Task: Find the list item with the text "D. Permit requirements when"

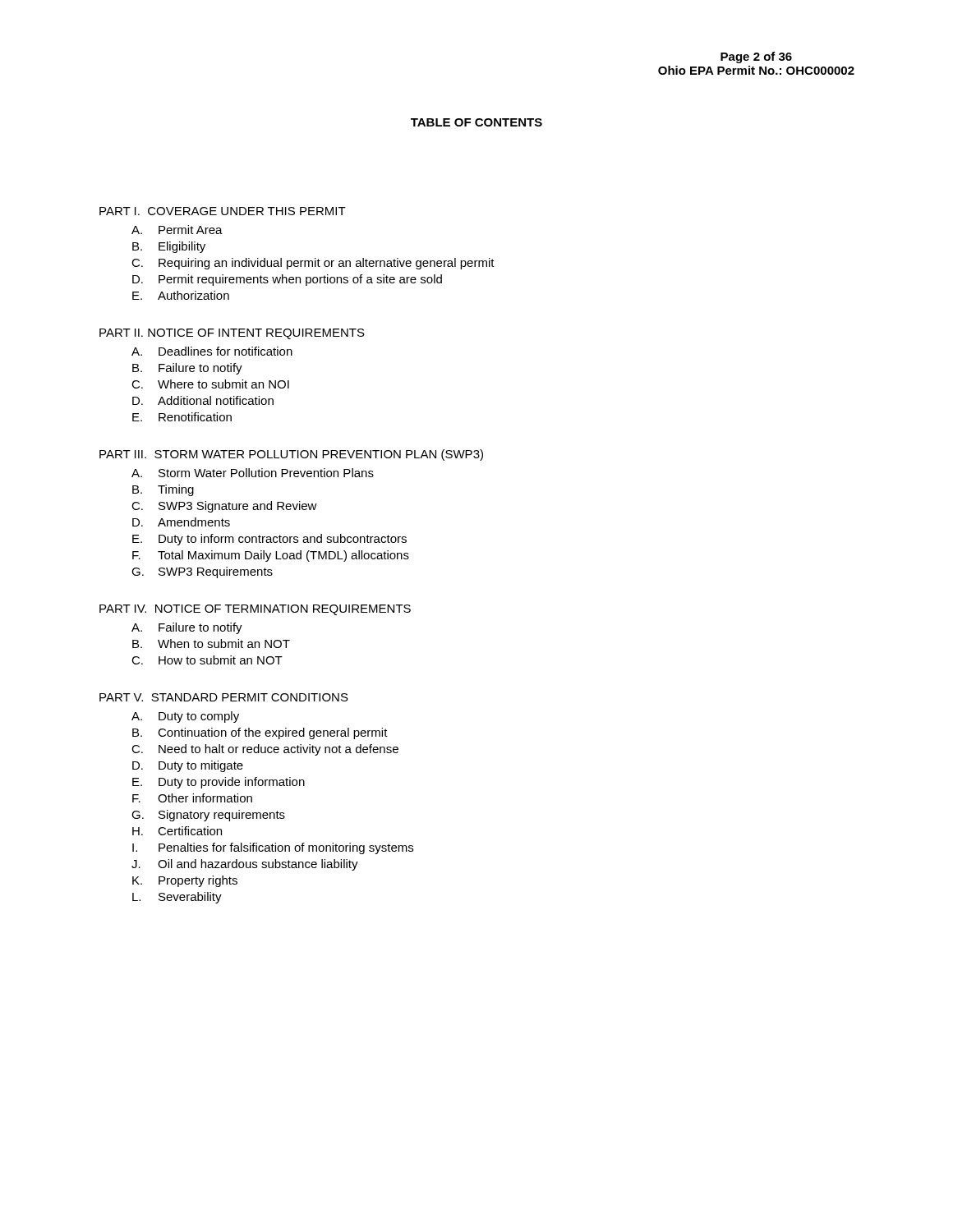Action: pyautogui.click(x=287, y=279)
